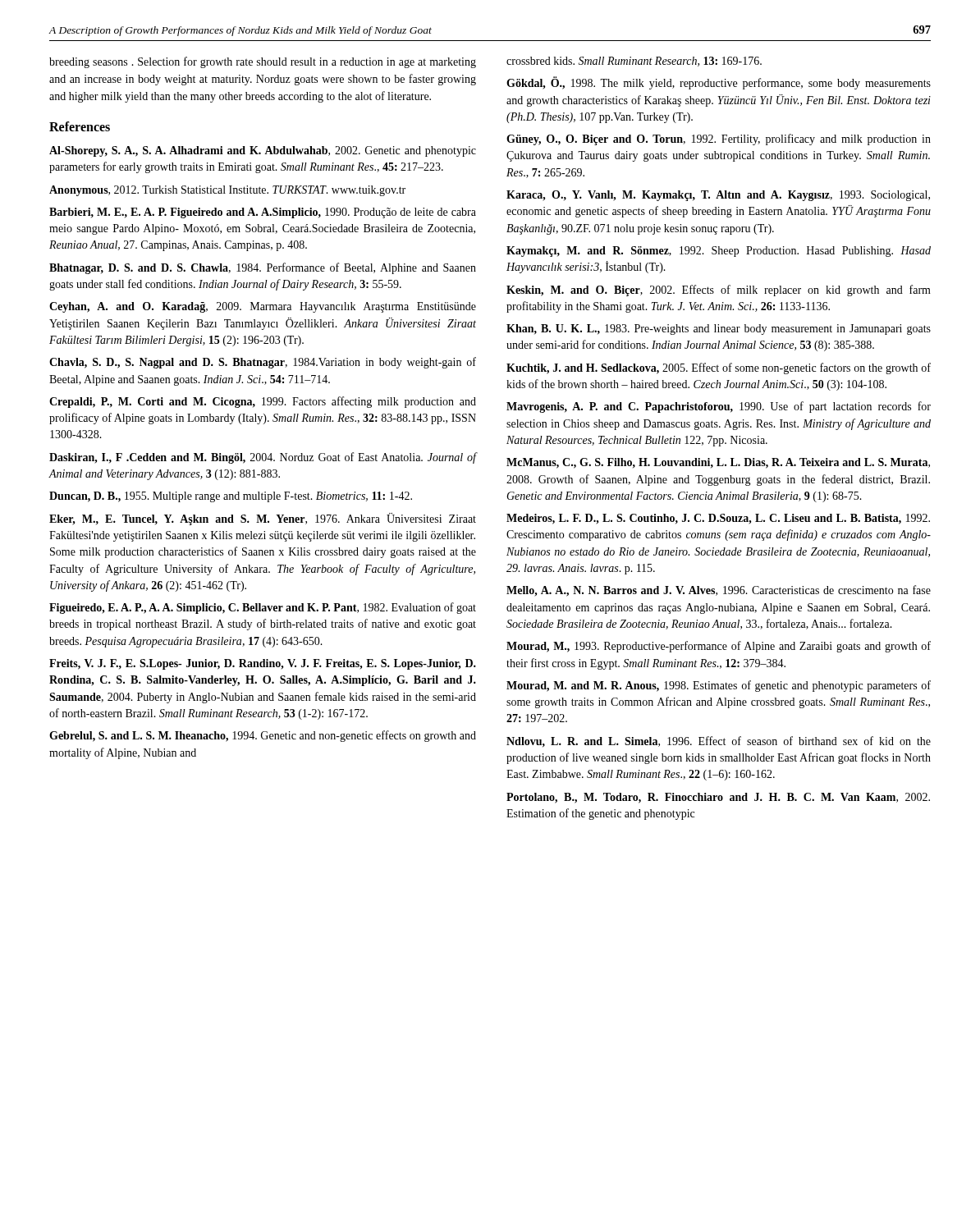Where is the passage that starts "Mello, A. A.,"?
This screenshot has width=980, height=1231.
coord(719,607)
